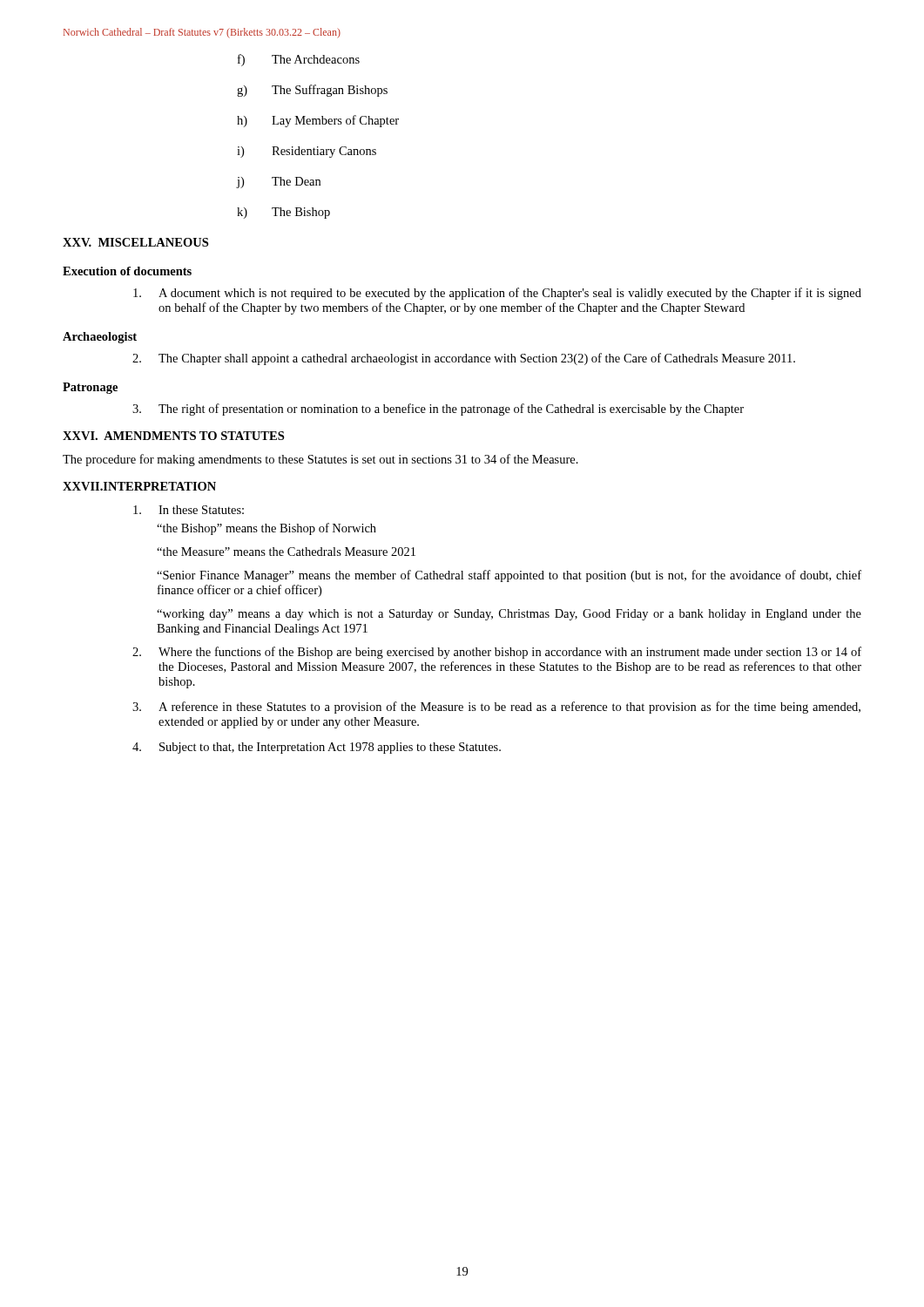Select the block starting "Subject to that,"
The width and height of the screenshot is (924, 1307).
tap(497, 747)
